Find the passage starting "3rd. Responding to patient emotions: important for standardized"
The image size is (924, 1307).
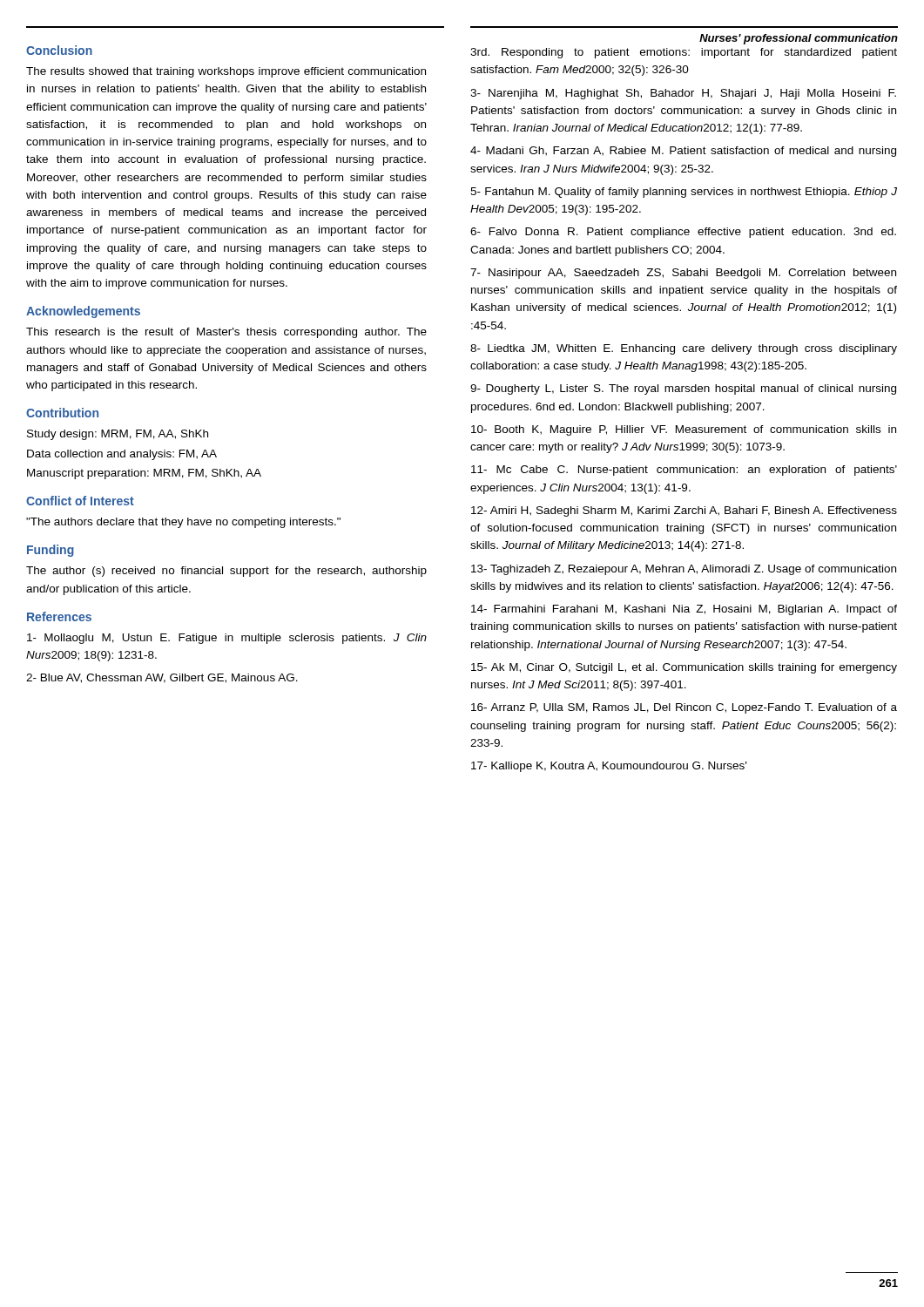(684, 61)
